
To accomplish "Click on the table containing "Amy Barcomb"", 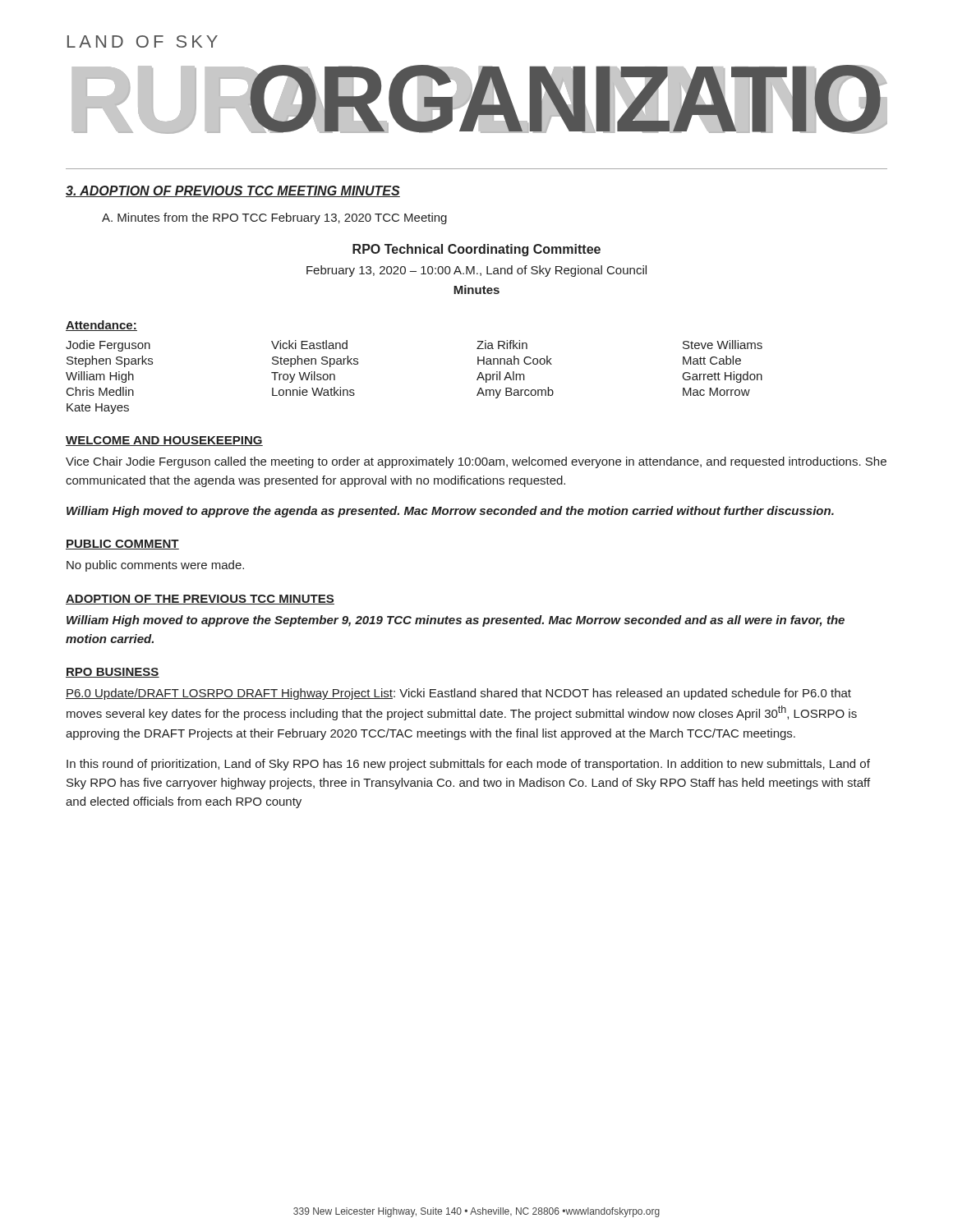I will pos(476,375).
